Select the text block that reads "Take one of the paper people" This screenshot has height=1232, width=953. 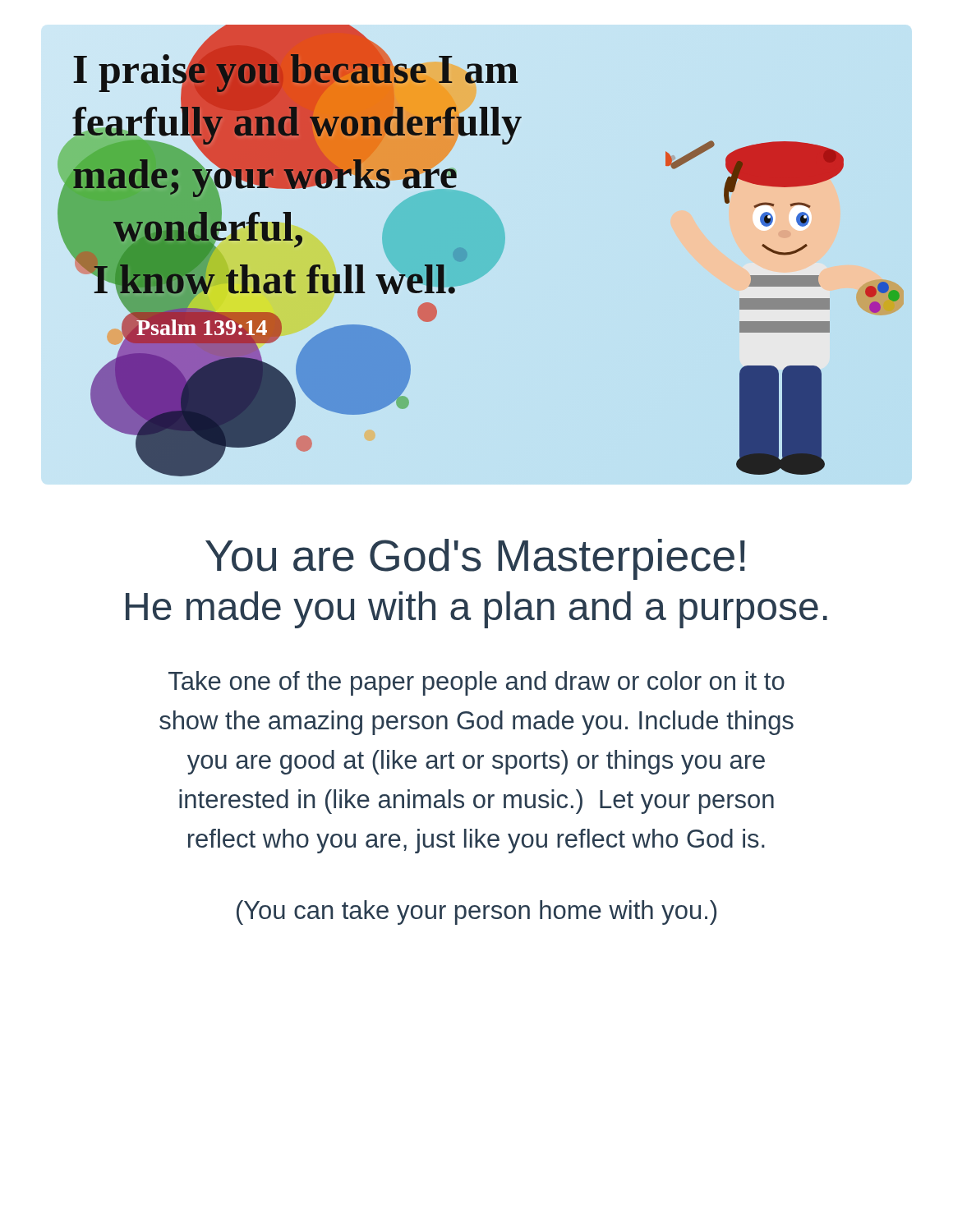pos(476,760)
